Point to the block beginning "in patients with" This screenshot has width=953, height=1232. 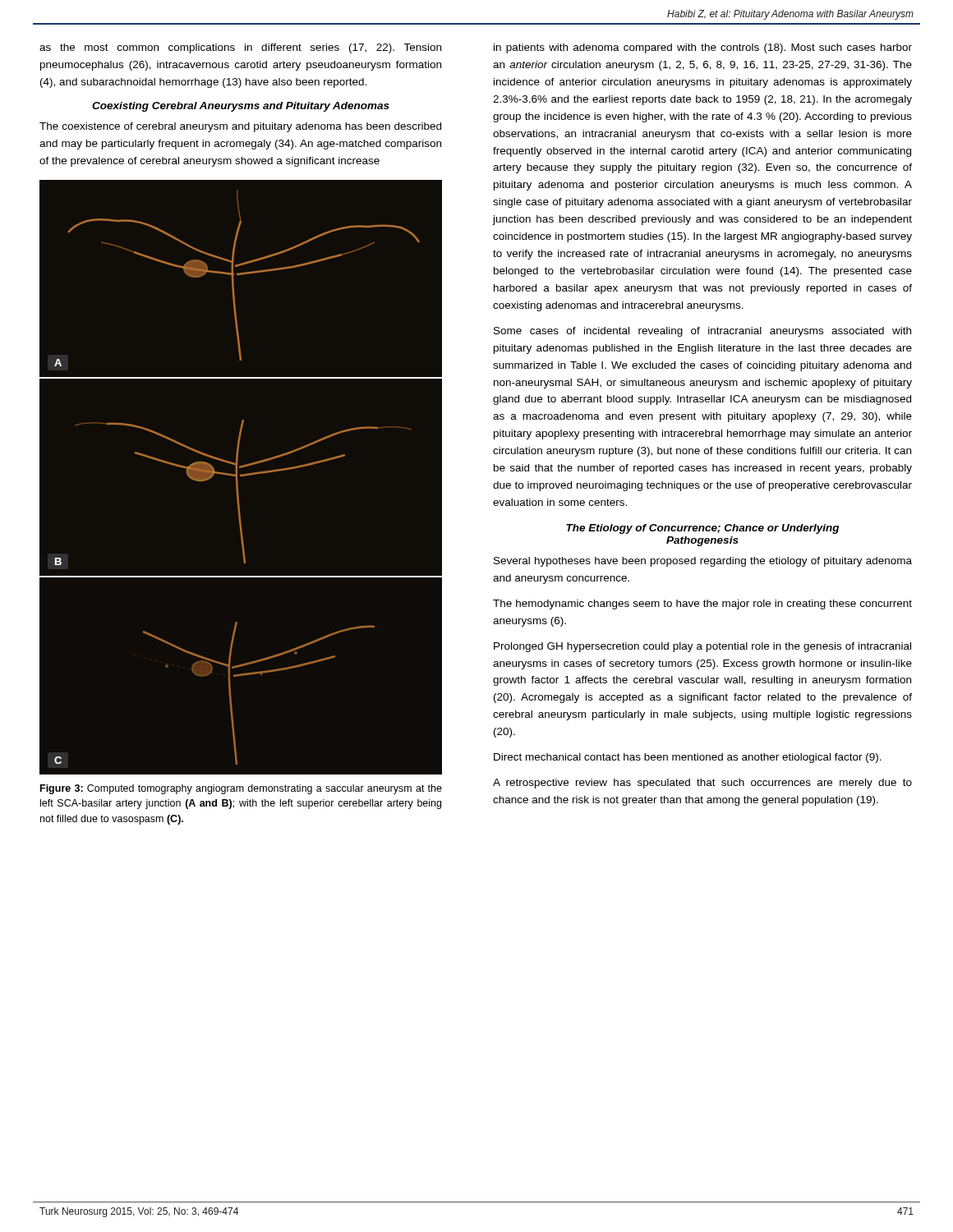click(702, 177)
